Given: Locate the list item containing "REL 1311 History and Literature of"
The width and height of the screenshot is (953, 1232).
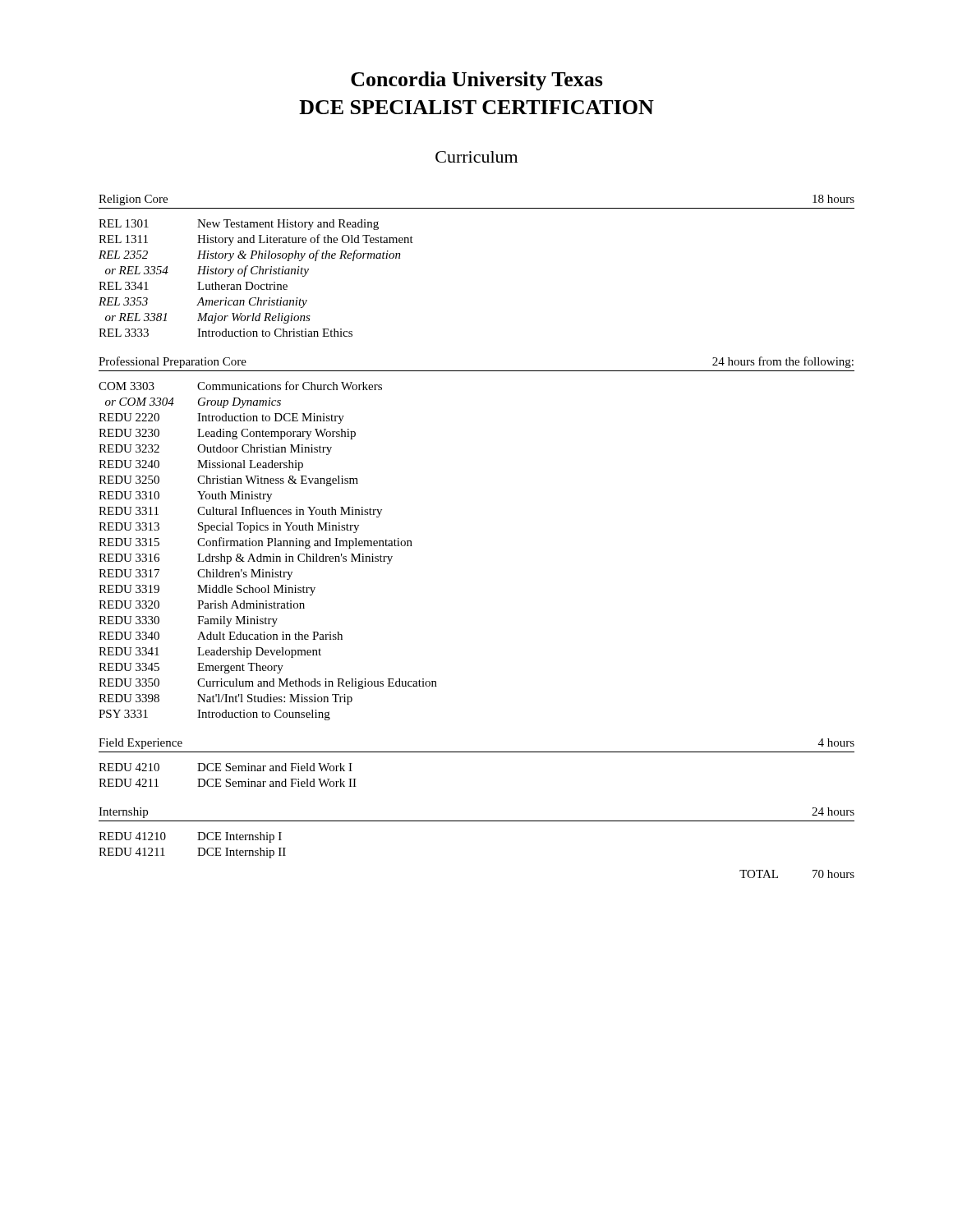Looking at the screenshot, I should (x=256, y=239).
